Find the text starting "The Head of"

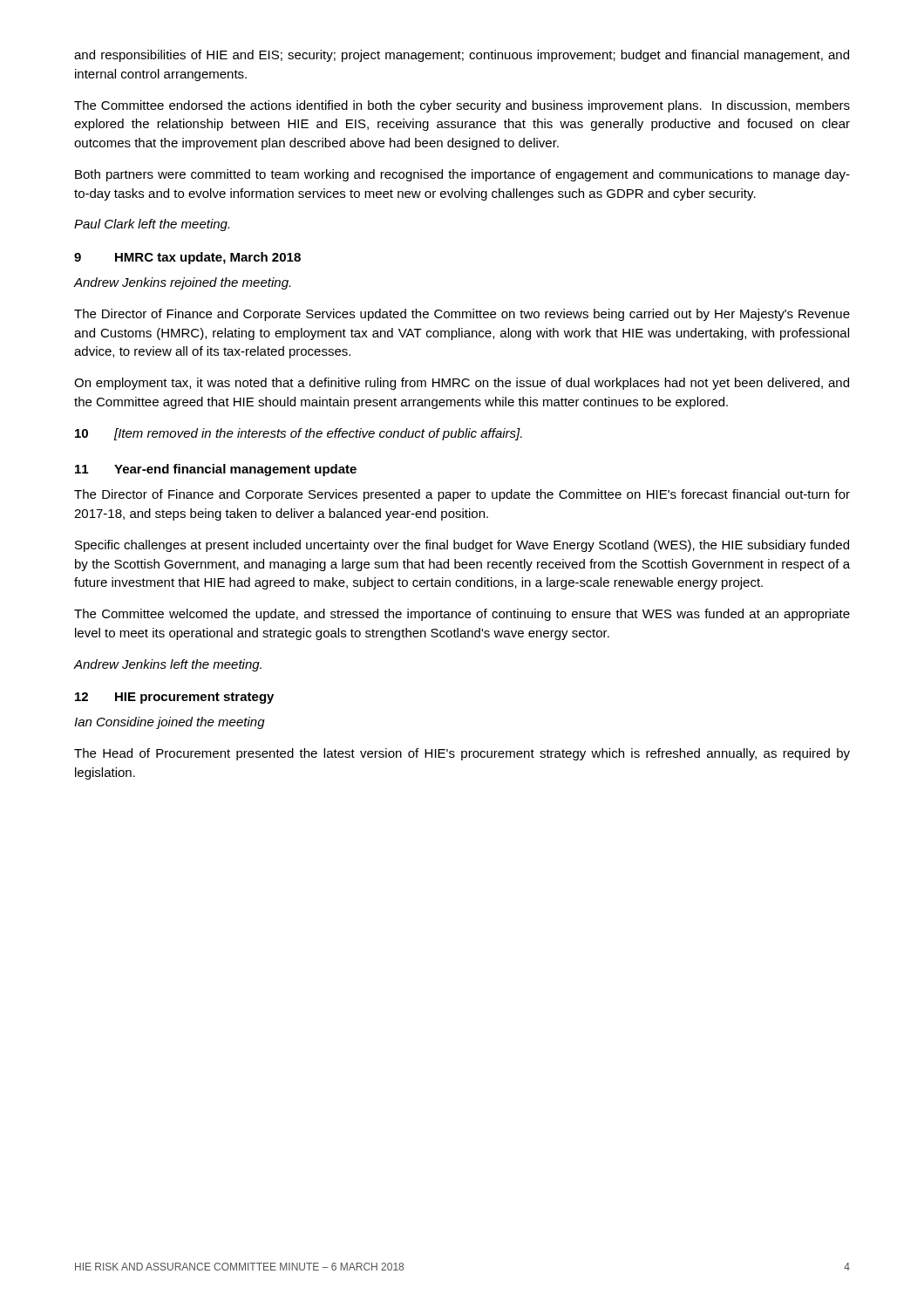click(x=462, y=762)
